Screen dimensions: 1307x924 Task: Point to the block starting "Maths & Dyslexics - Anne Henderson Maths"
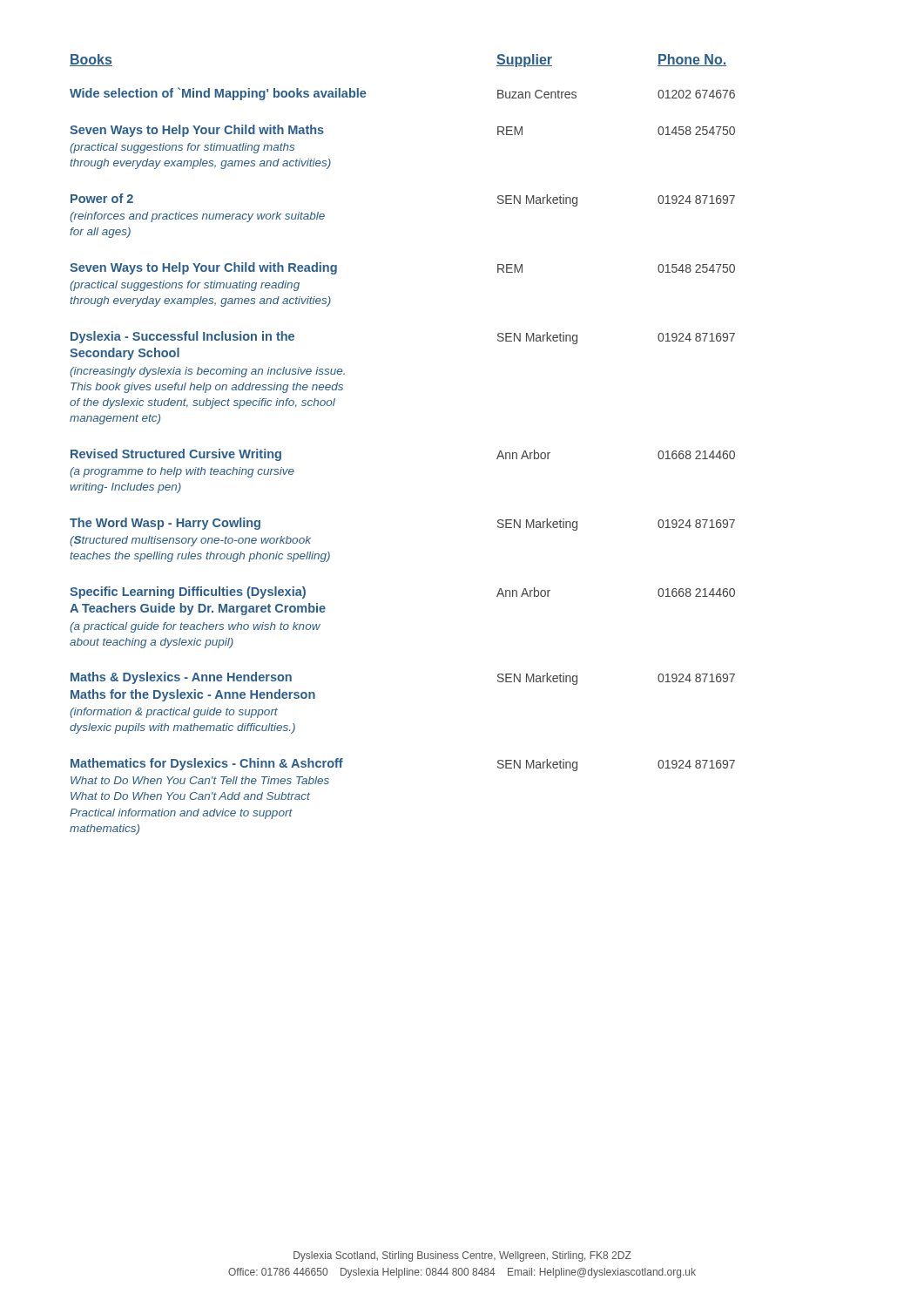[x=177, y=678]
